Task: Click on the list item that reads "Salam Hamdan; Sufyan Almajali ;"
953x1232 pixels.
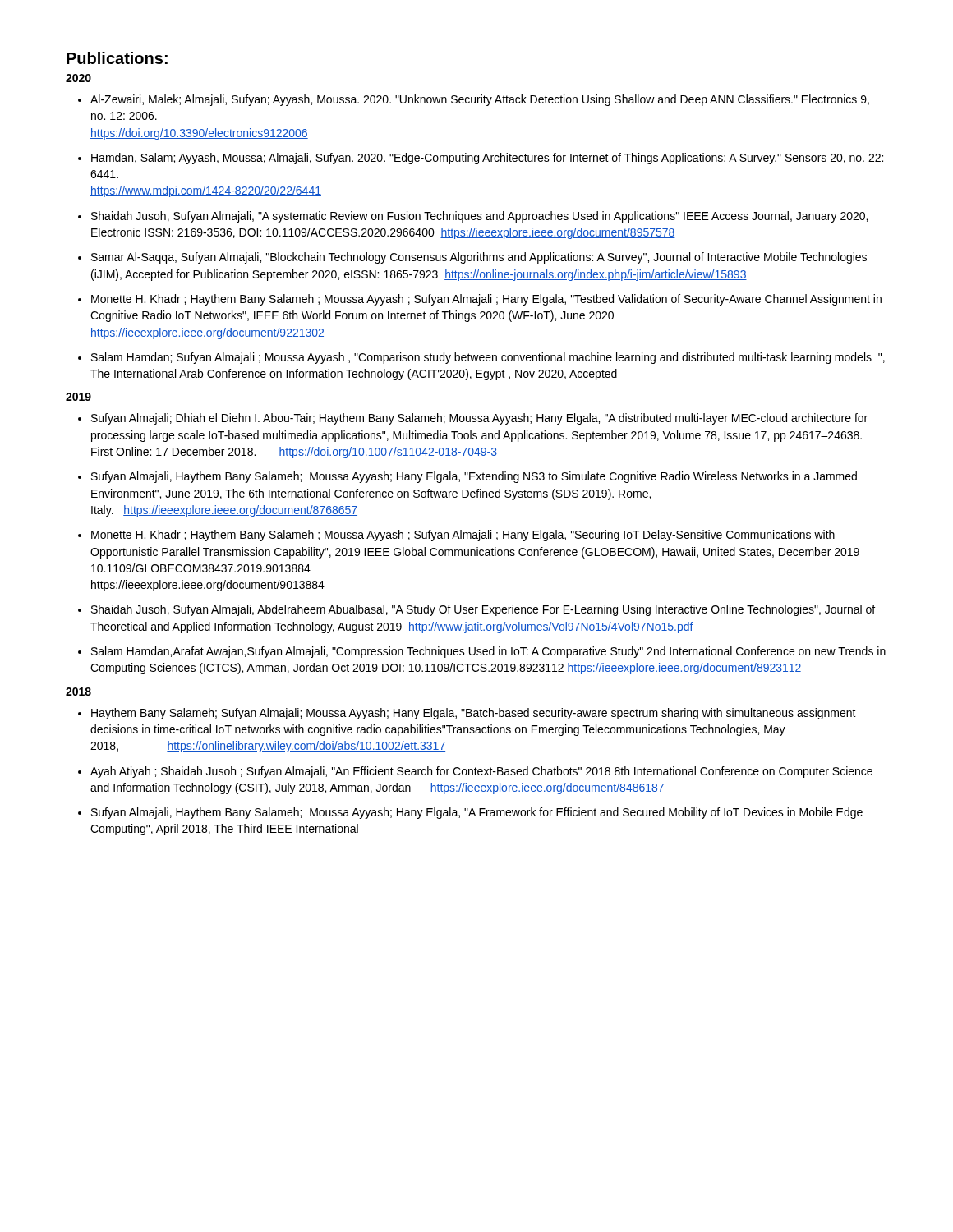Action: pos(488,366)
